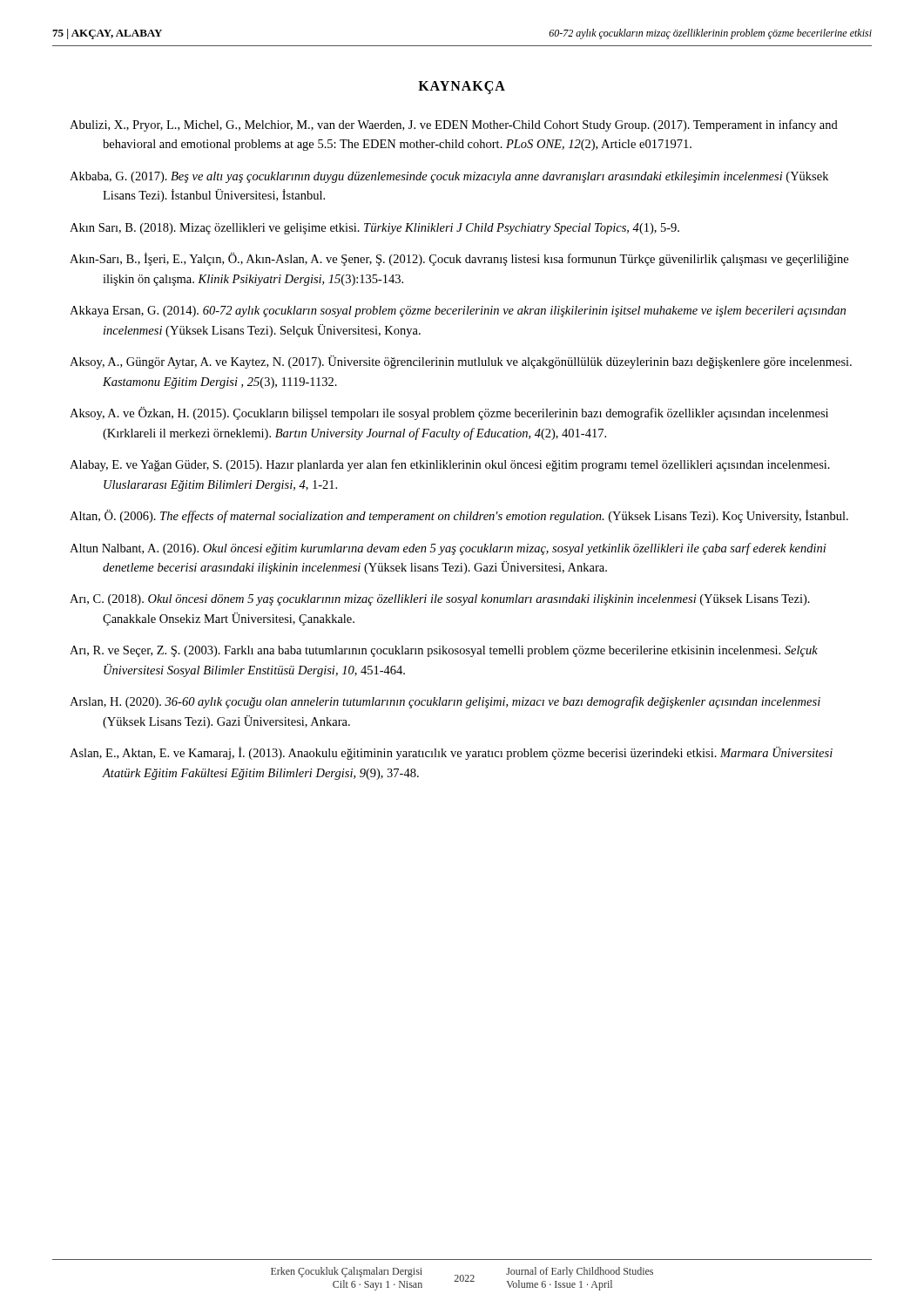Locate the list item with the text "Alabay, E. ve Yağan"
924x1307 pixels.
pos(450,474)
